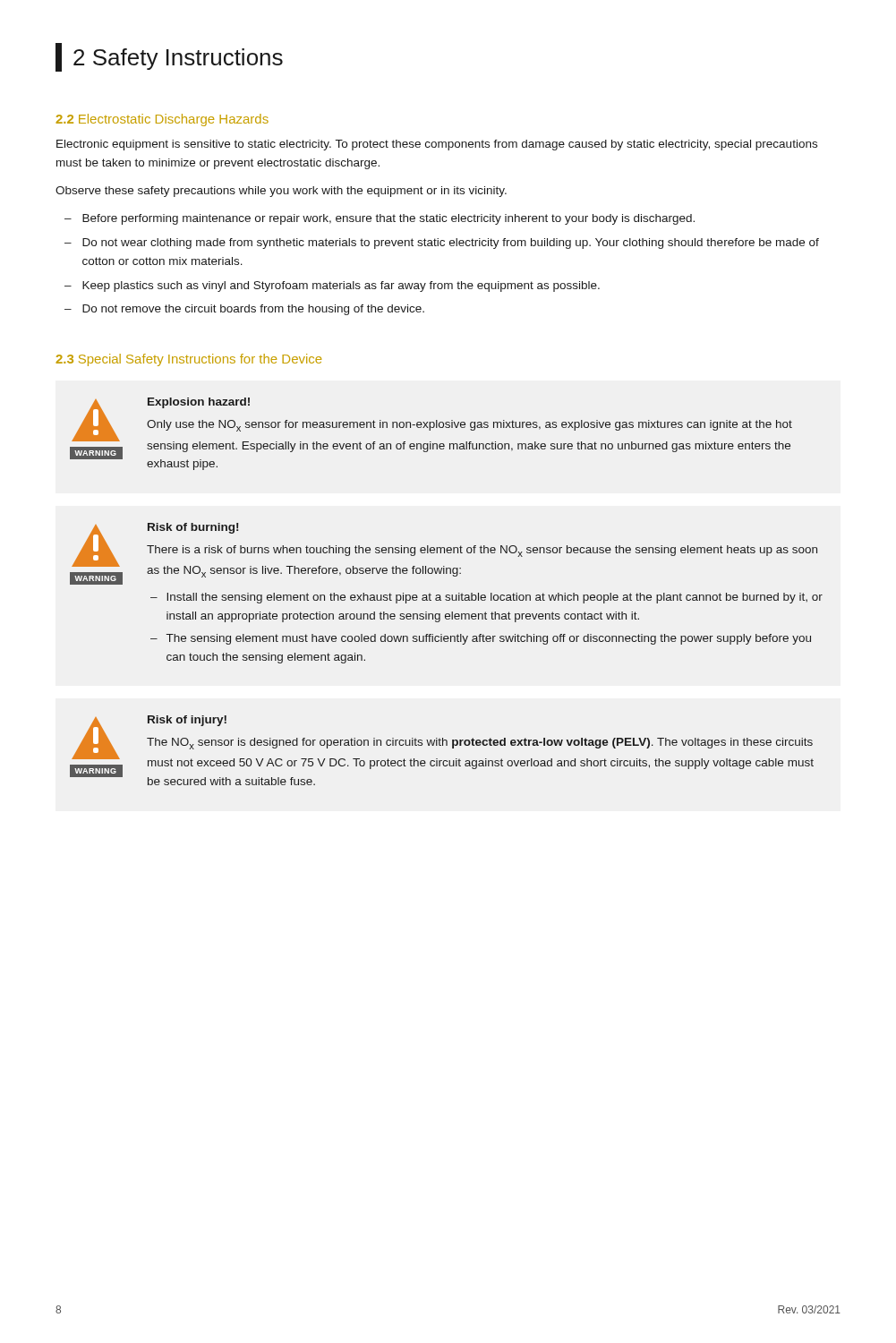Locate the text block containing "Observe these safety precautions while you"
The width and height of the screenshot is (896, 1343).
(x=281, y=190)
